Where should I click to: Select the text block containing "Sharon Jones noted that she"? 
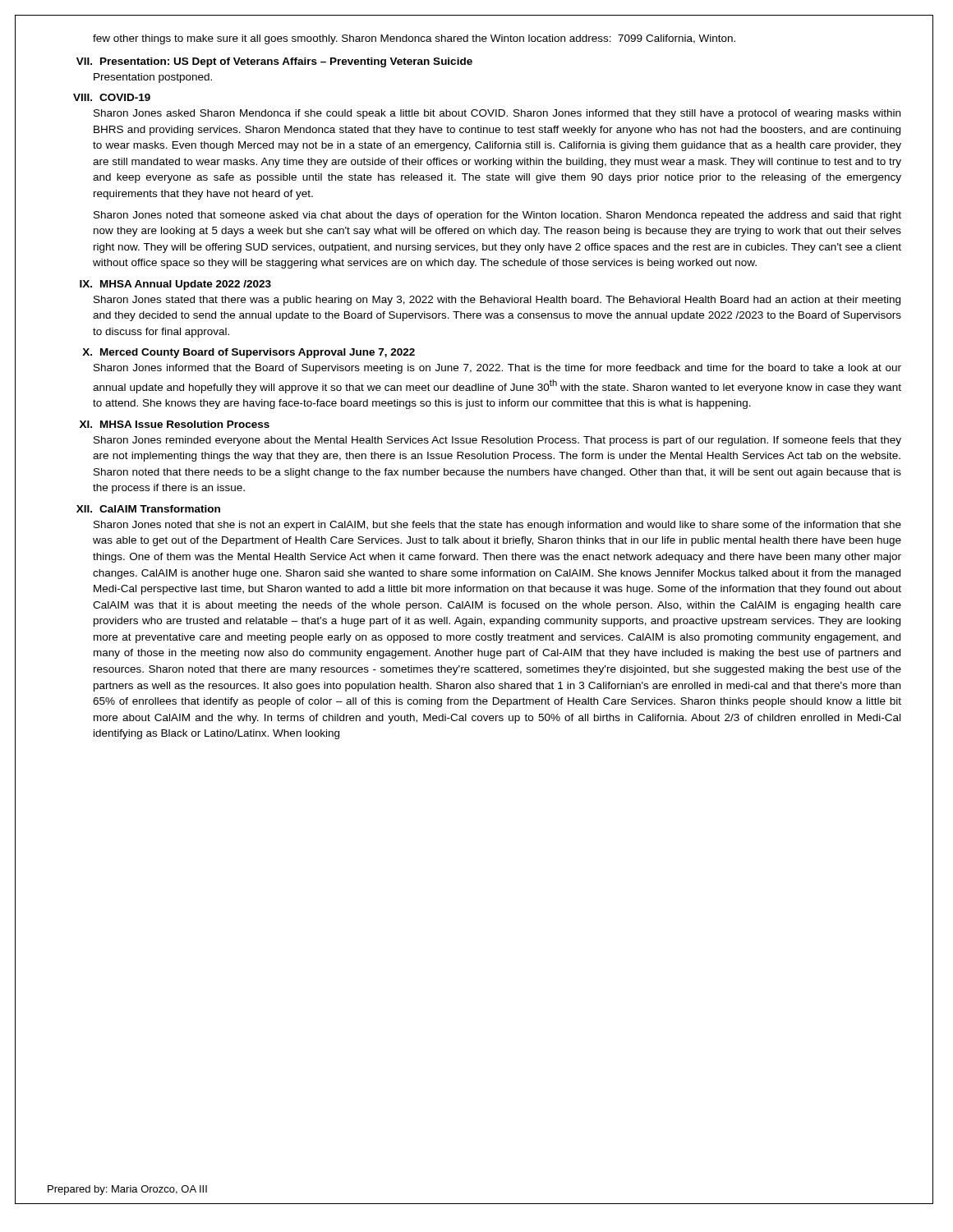(497, 629)
